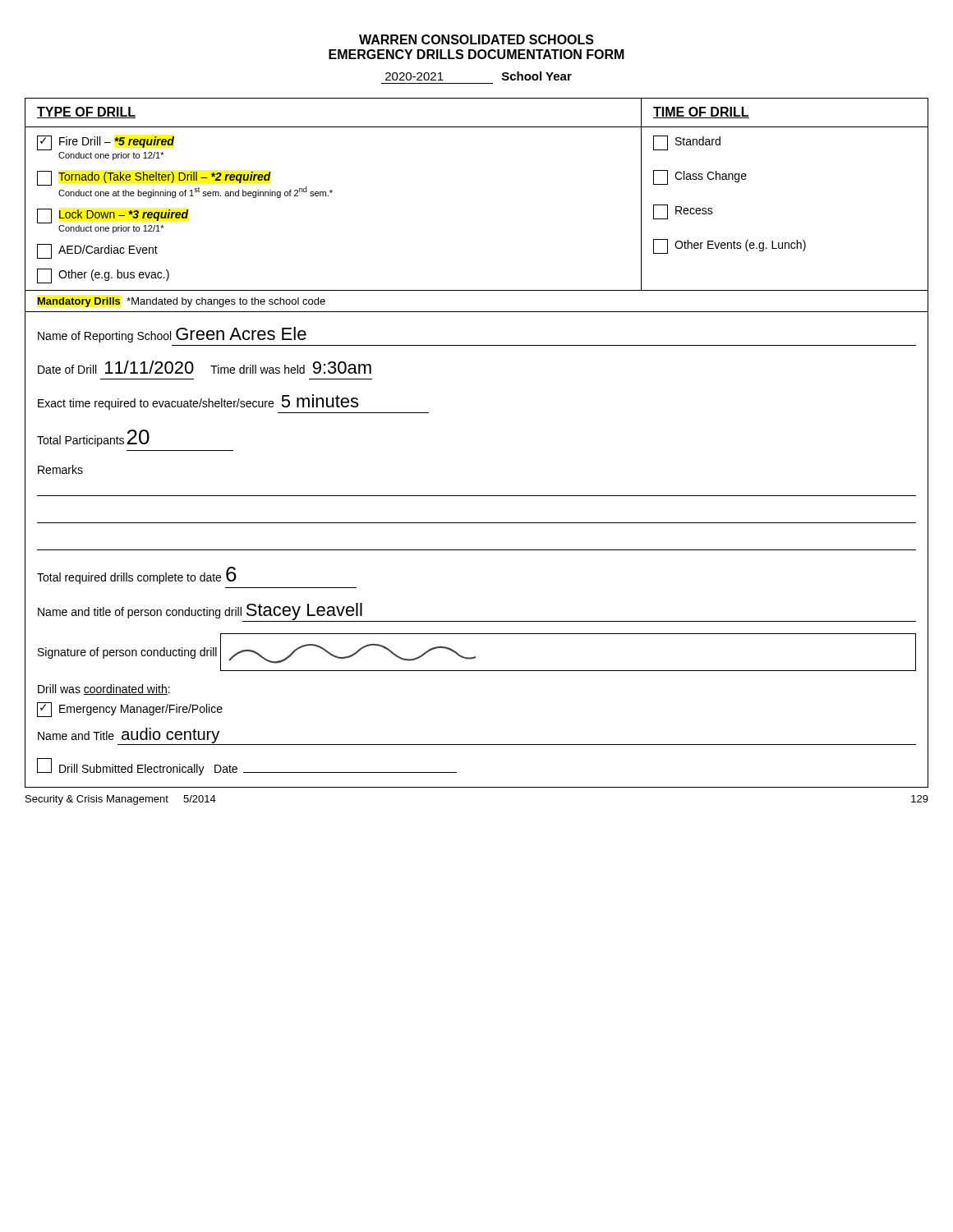The width and height of the screenshot is (953, 1232).
Task: Find the element starting "WARREN CONSOLIDATED SCHOOLS EMERGENCY DRILLS DOCUMENTATION FORM"
Action: pos(476,48)
